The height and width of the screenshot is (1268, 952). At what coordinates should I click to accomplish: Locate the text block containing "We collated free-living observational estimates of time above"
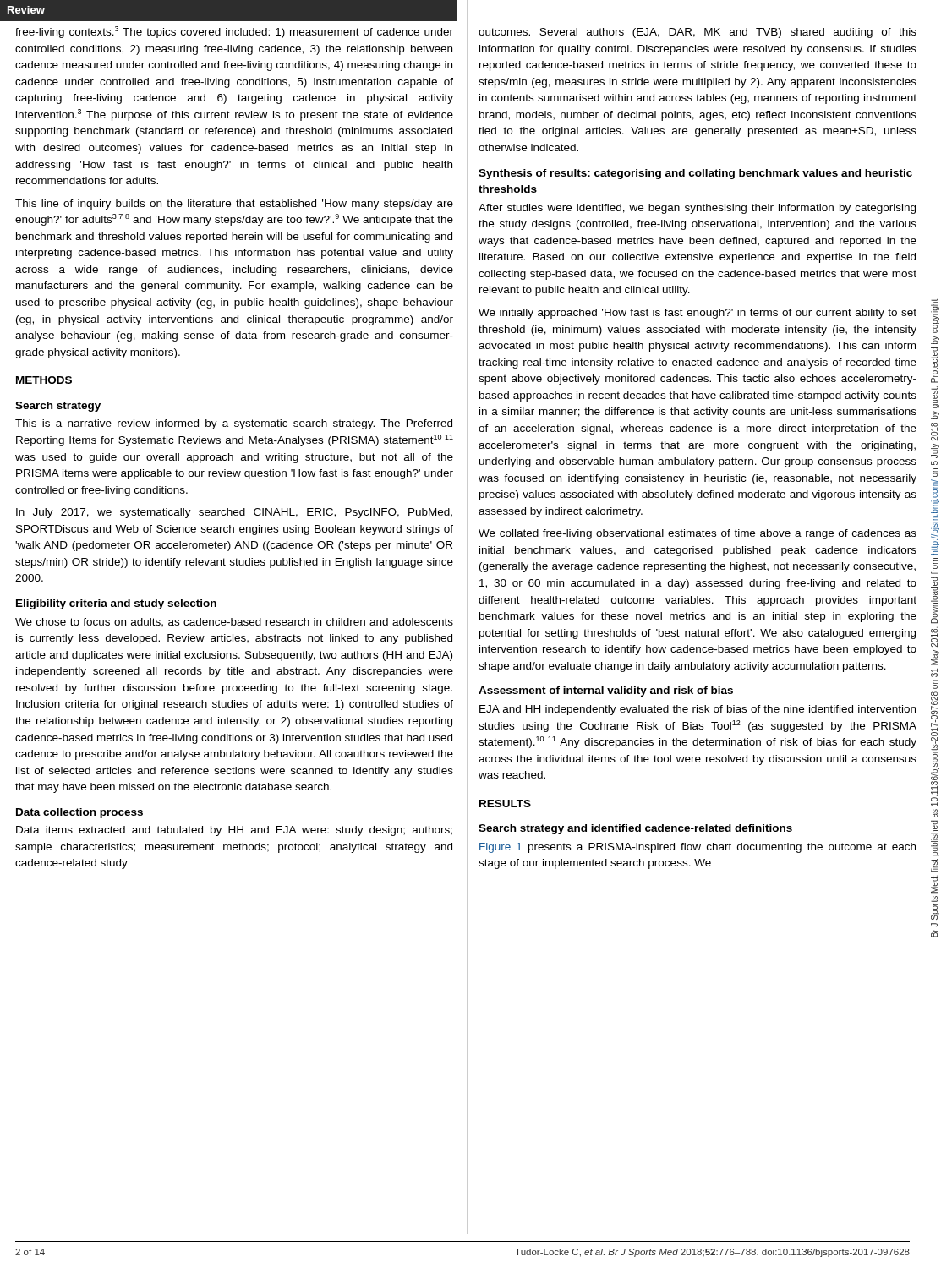click(698, 600)
